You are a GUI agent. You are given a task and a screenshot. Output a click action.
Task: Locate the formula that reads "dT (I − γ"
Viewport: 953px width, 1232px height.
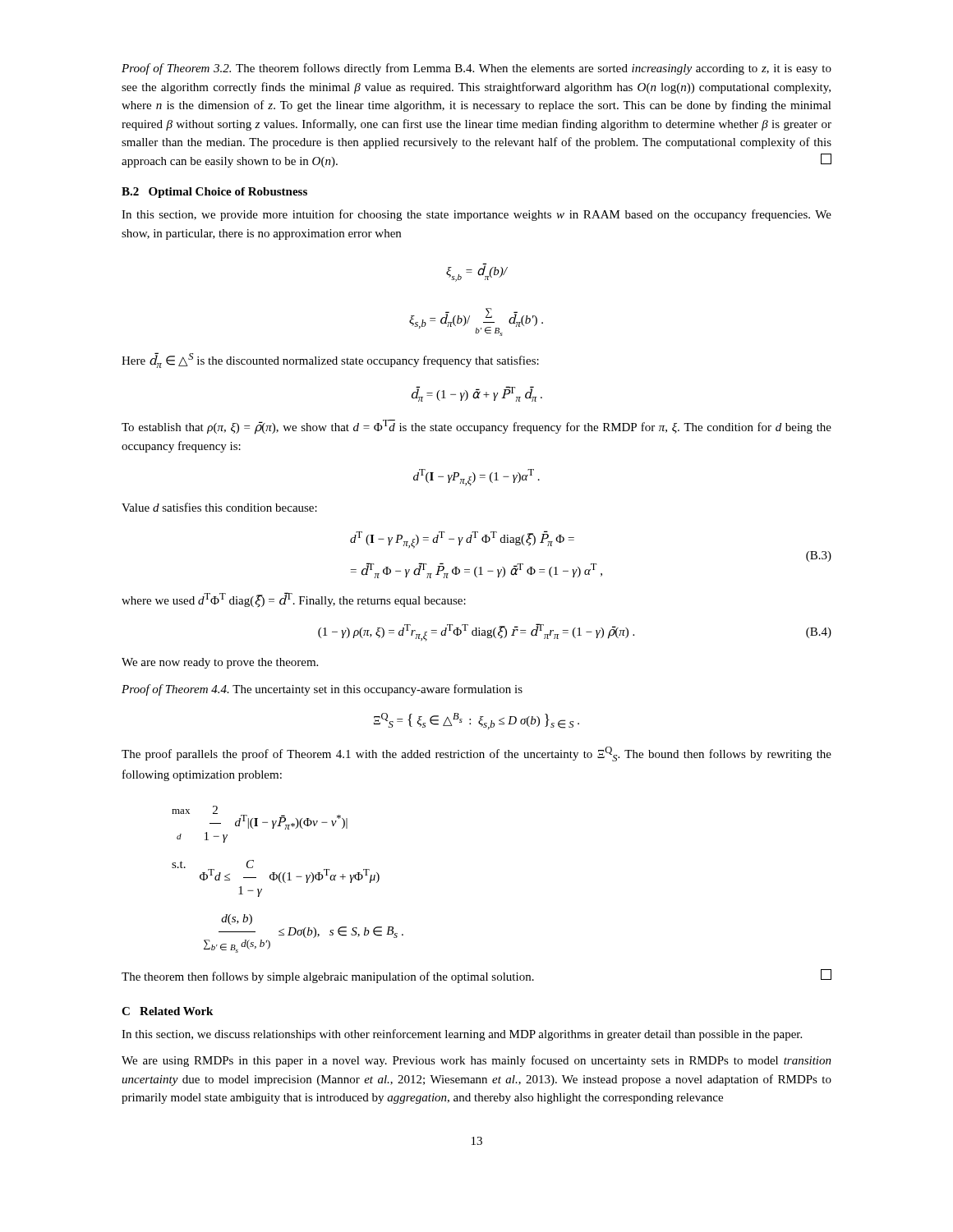[x=591, y=555]
